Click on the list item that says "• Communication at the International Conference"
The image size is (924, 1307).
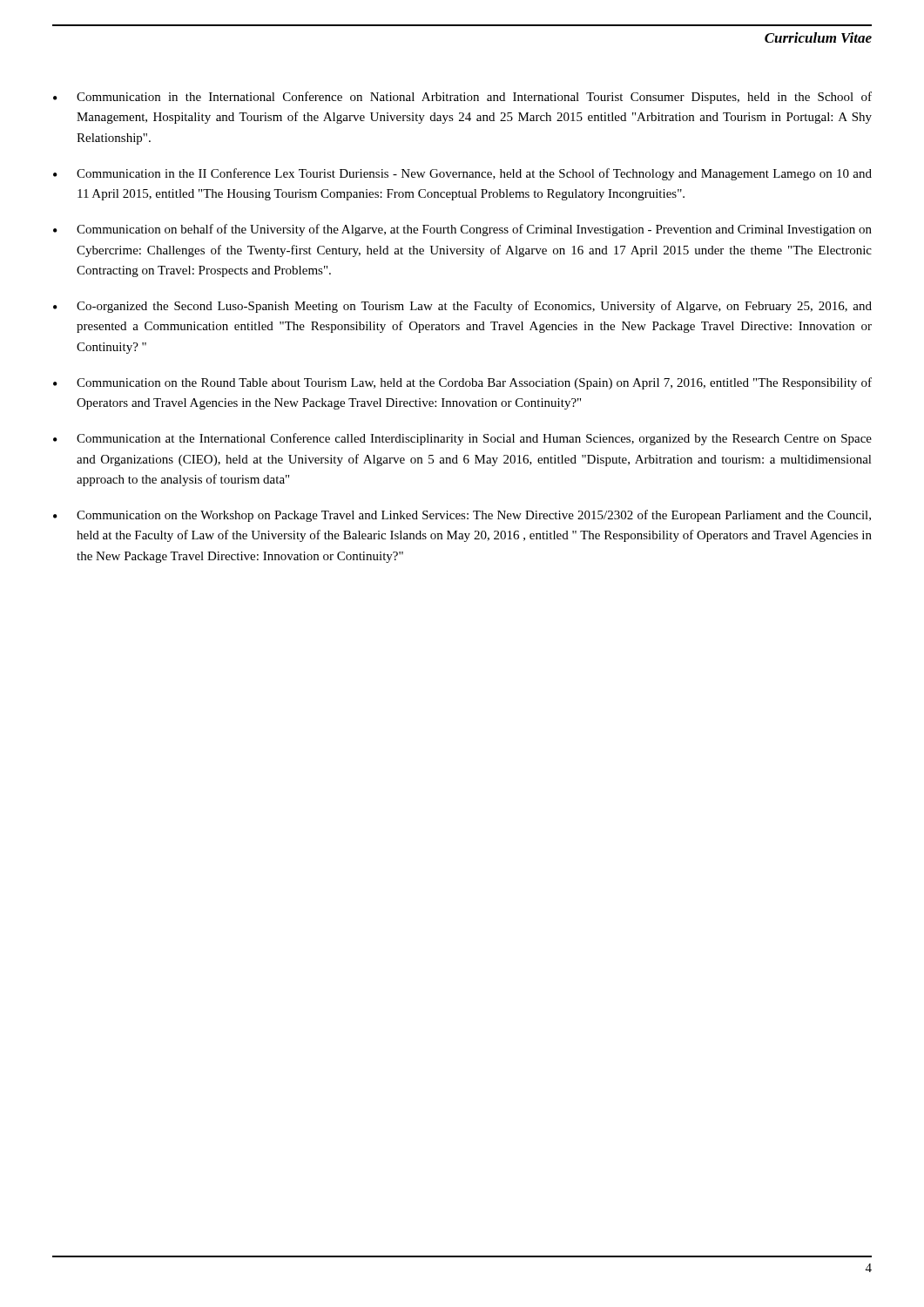click(462, 459)
